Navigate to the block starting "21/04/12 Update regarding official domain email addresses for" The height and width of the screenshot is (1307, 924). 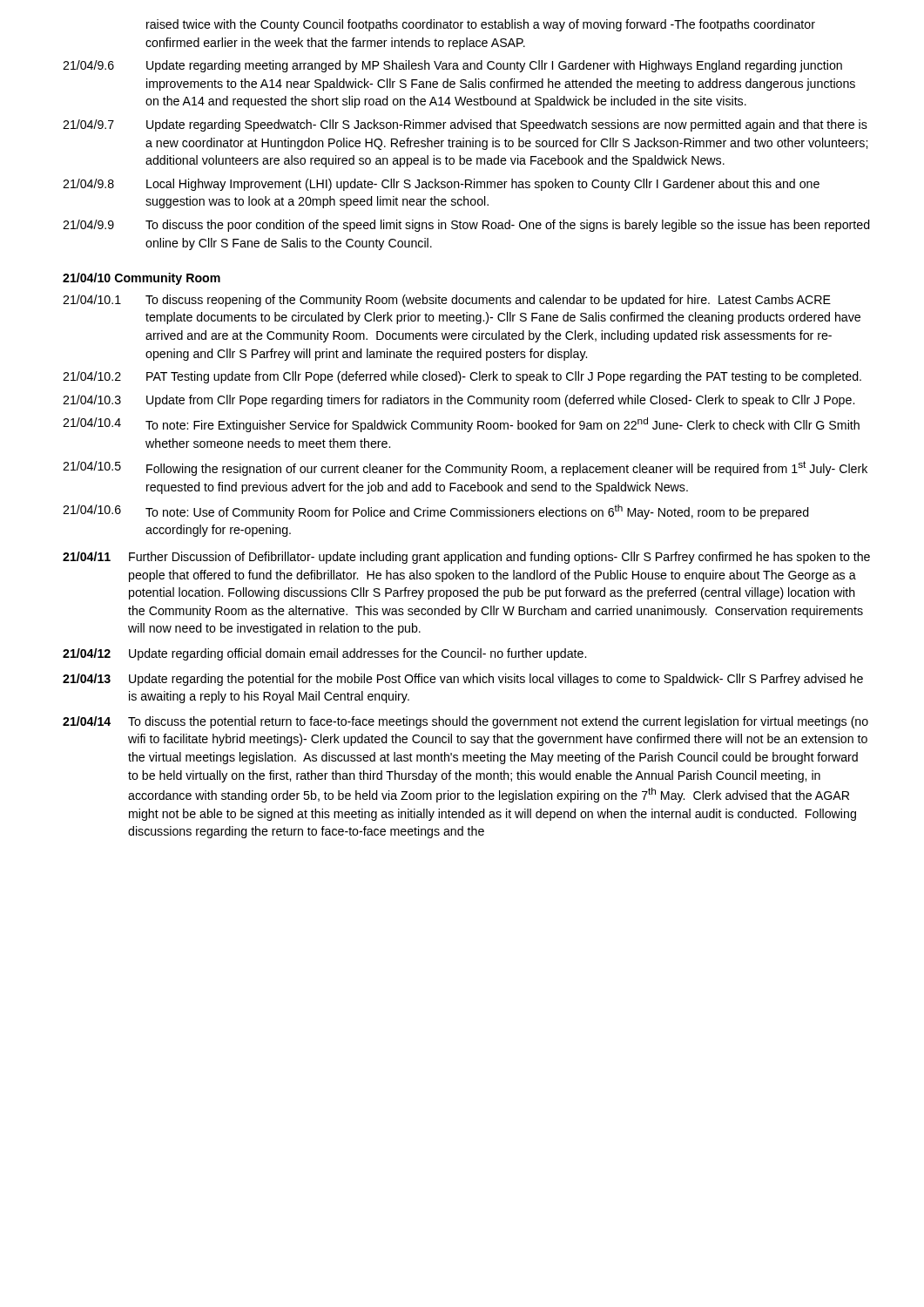coord(467,654)
